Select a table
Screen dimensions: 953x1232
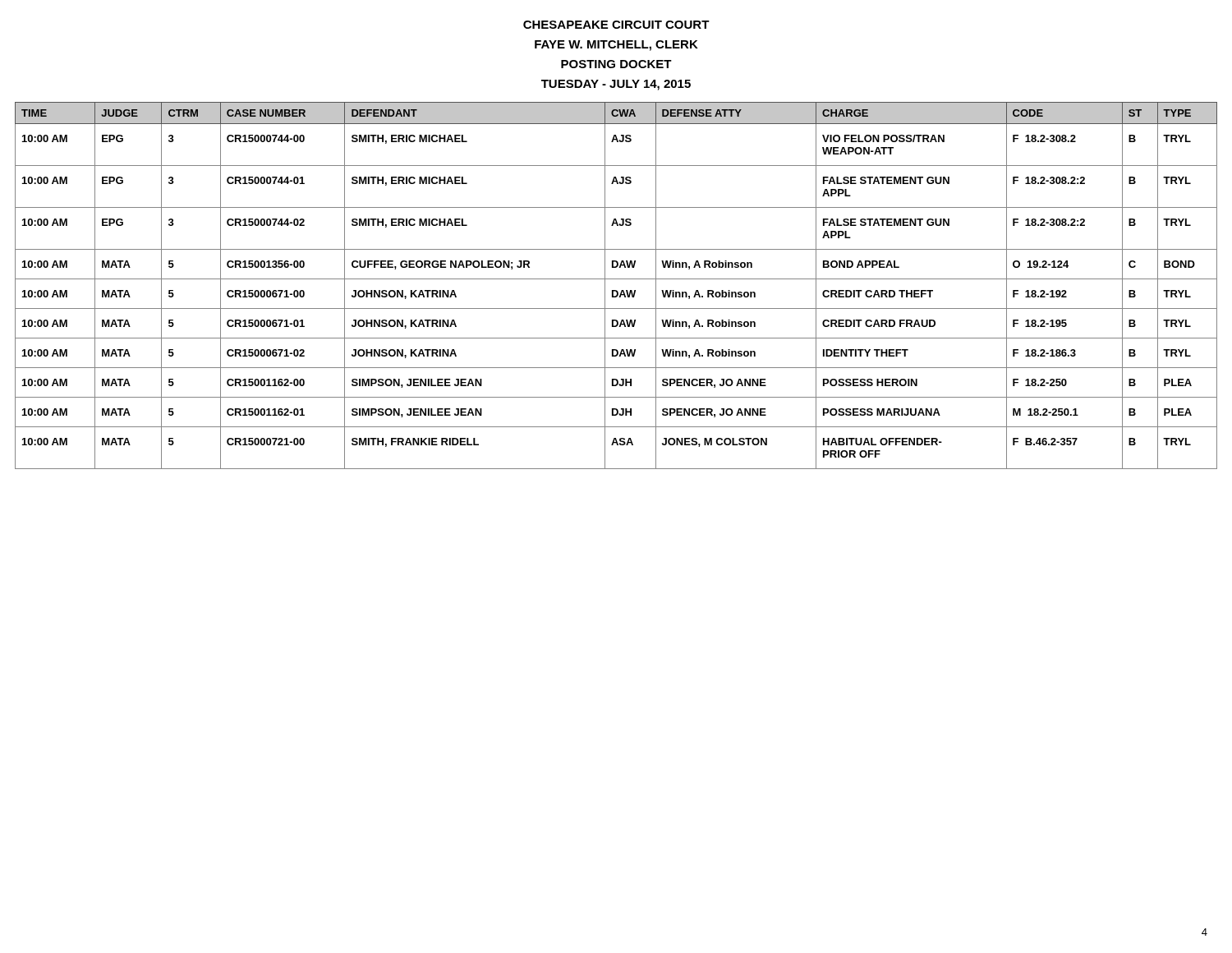[x=616, y=285]
